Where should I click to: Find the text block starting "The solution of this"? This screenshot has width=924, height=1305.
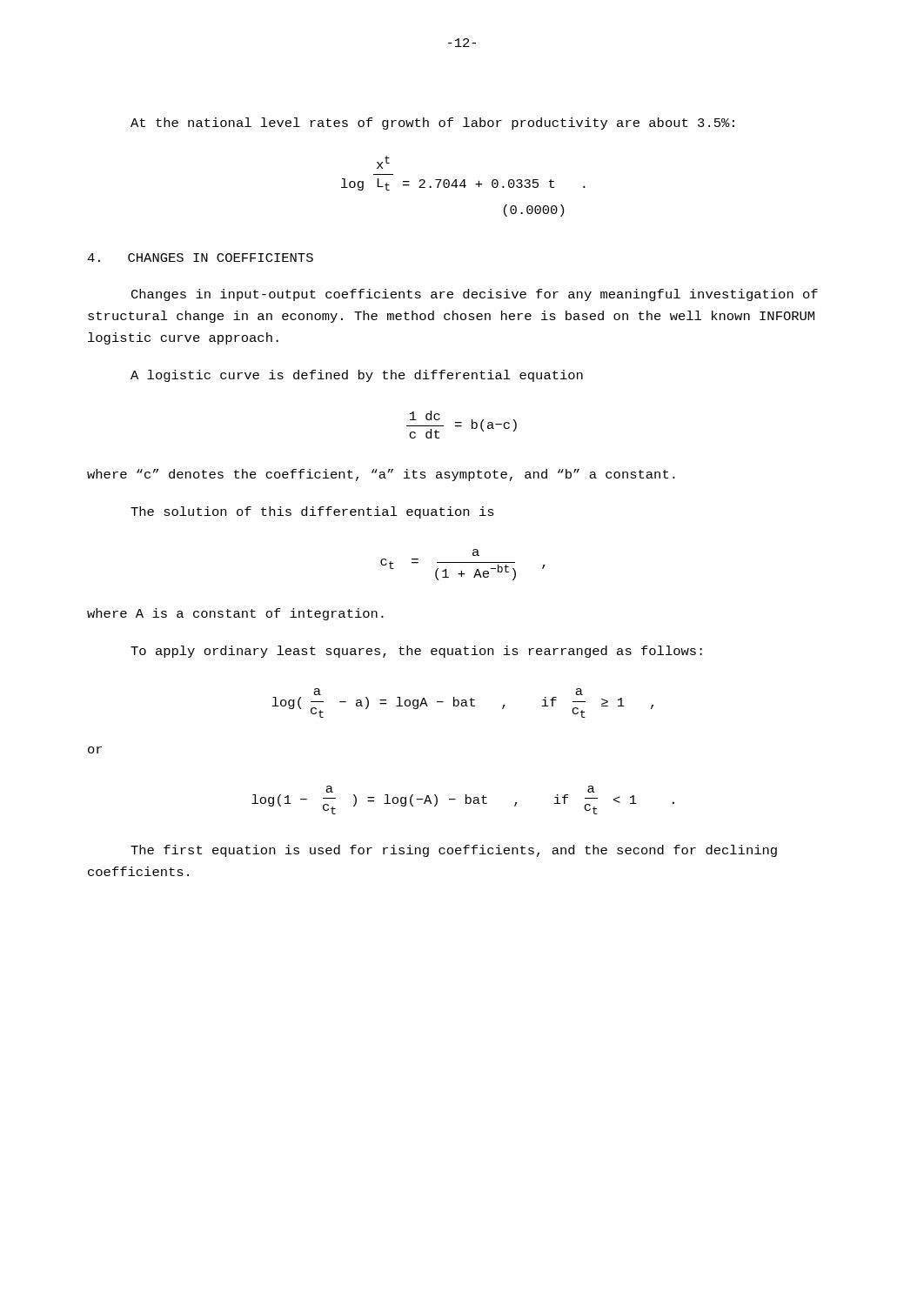click(x=464, y=512)
